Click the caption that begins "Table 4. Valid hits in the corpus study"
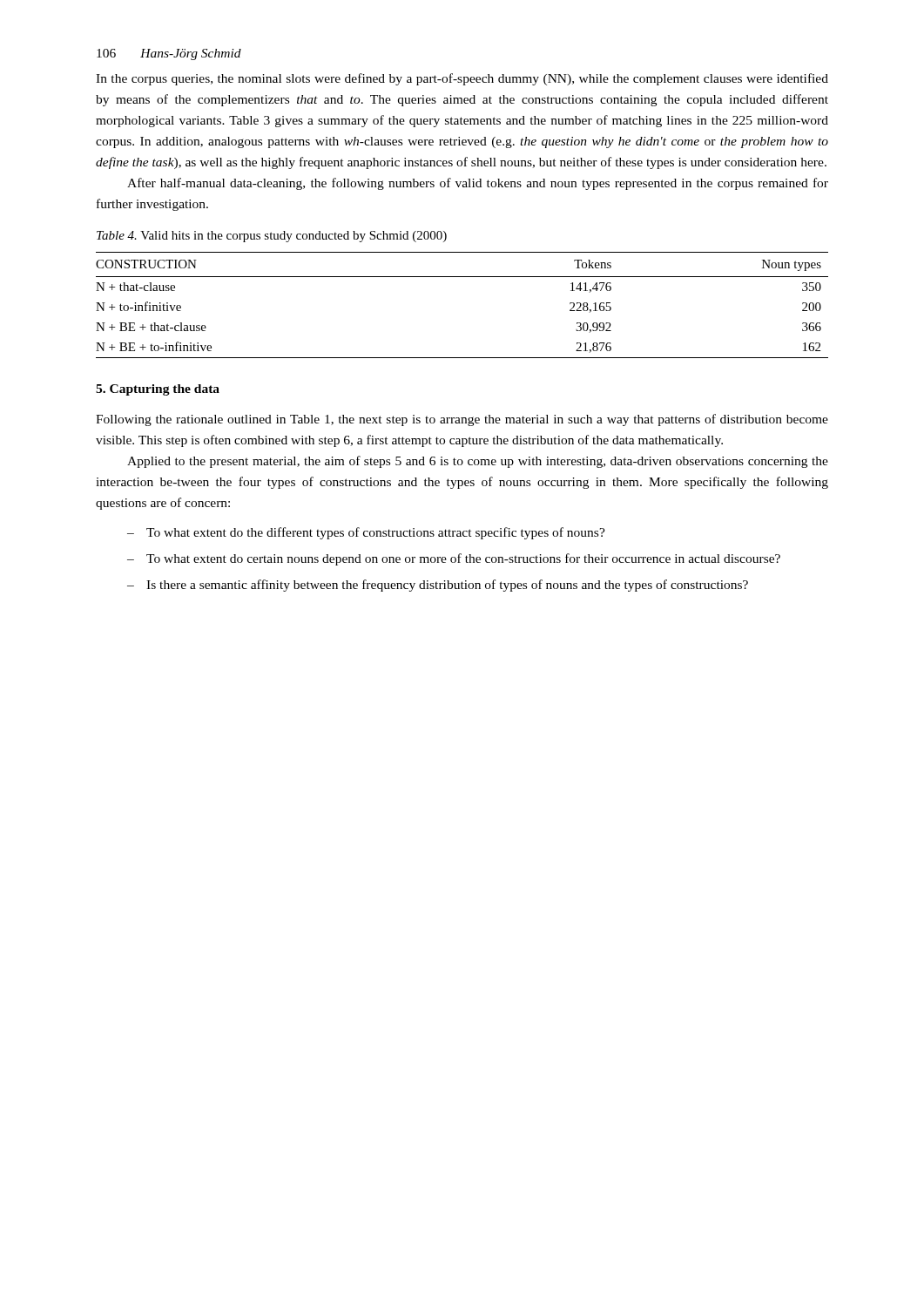 click(271, 235)
